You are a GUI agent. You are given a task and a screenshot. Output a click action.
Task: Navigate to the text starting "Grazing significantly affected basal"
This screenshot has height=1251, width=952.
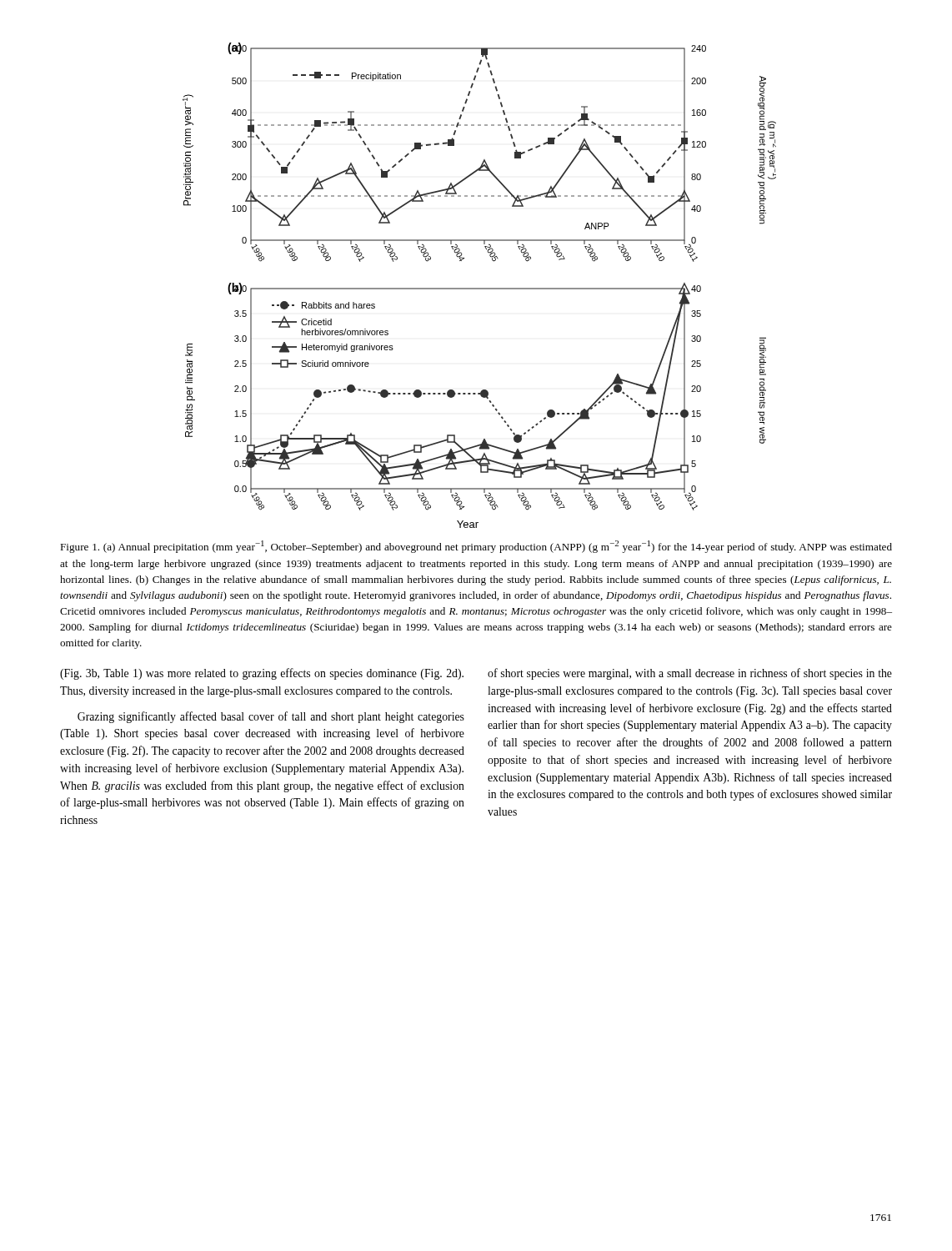[262, 768]
